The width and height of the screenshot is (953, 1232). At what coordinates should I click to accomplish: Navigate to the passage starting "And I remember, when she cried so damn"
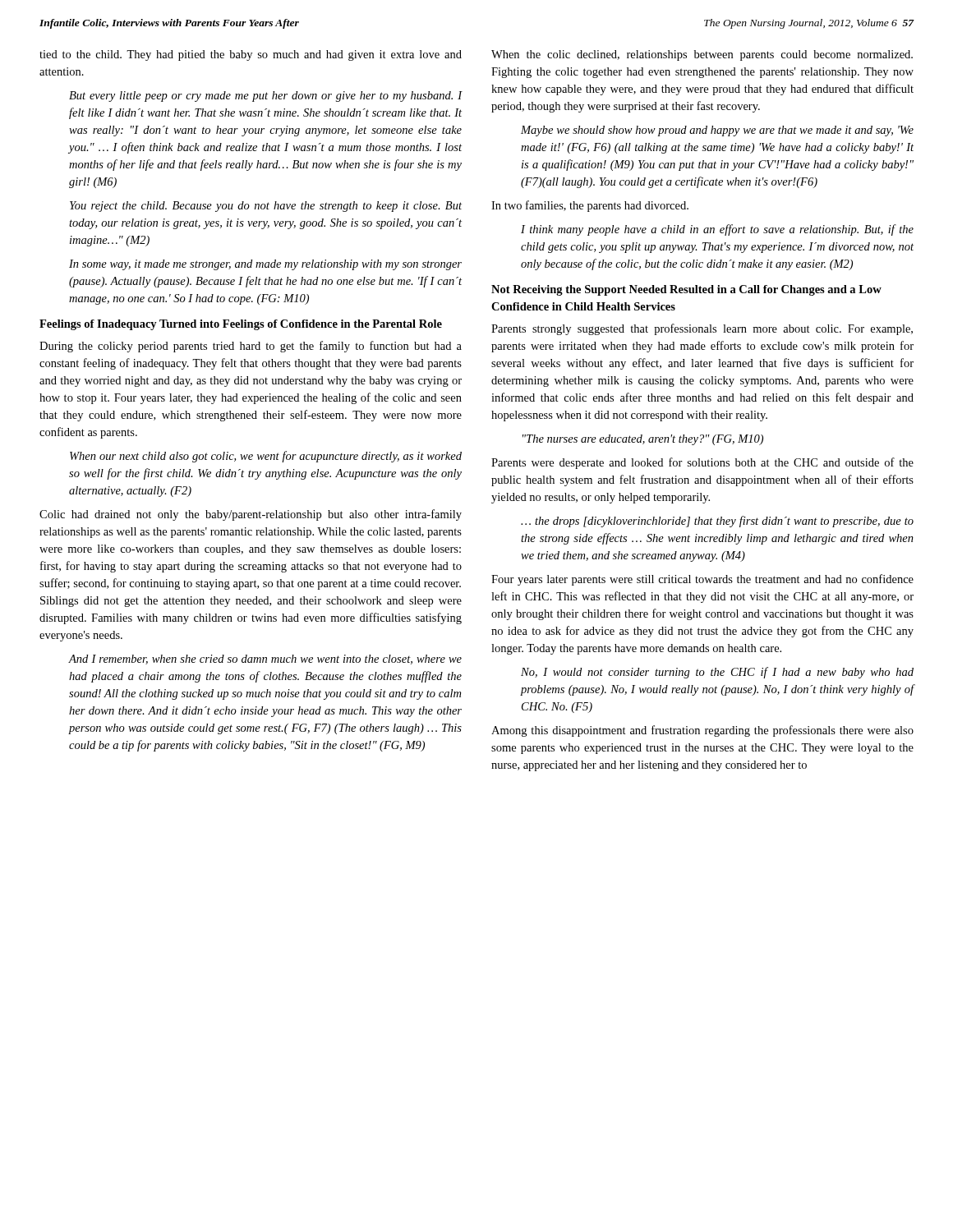point(265,702)
